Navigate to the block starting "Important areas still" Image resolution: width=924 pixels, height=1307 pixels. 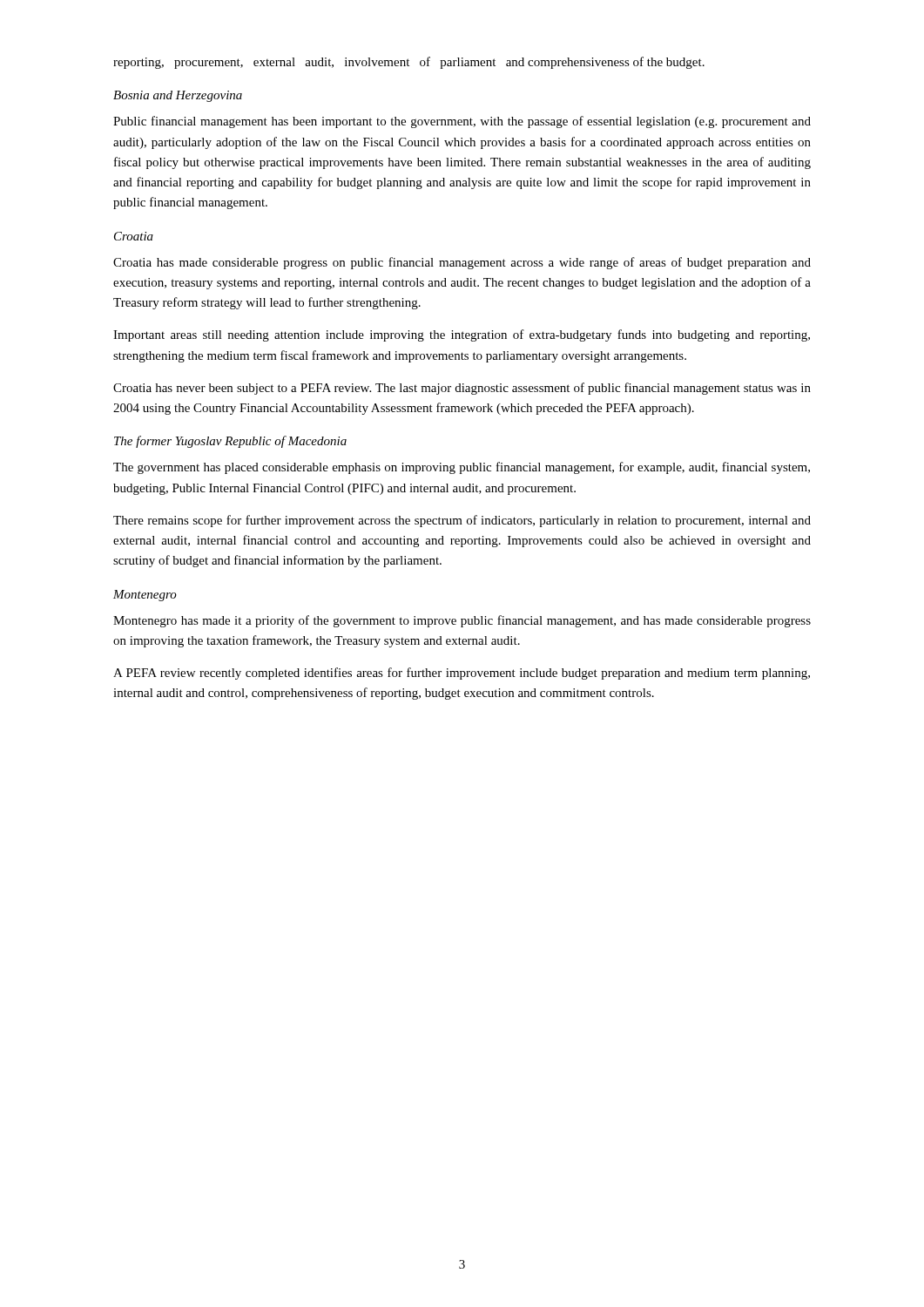(462, 345)
